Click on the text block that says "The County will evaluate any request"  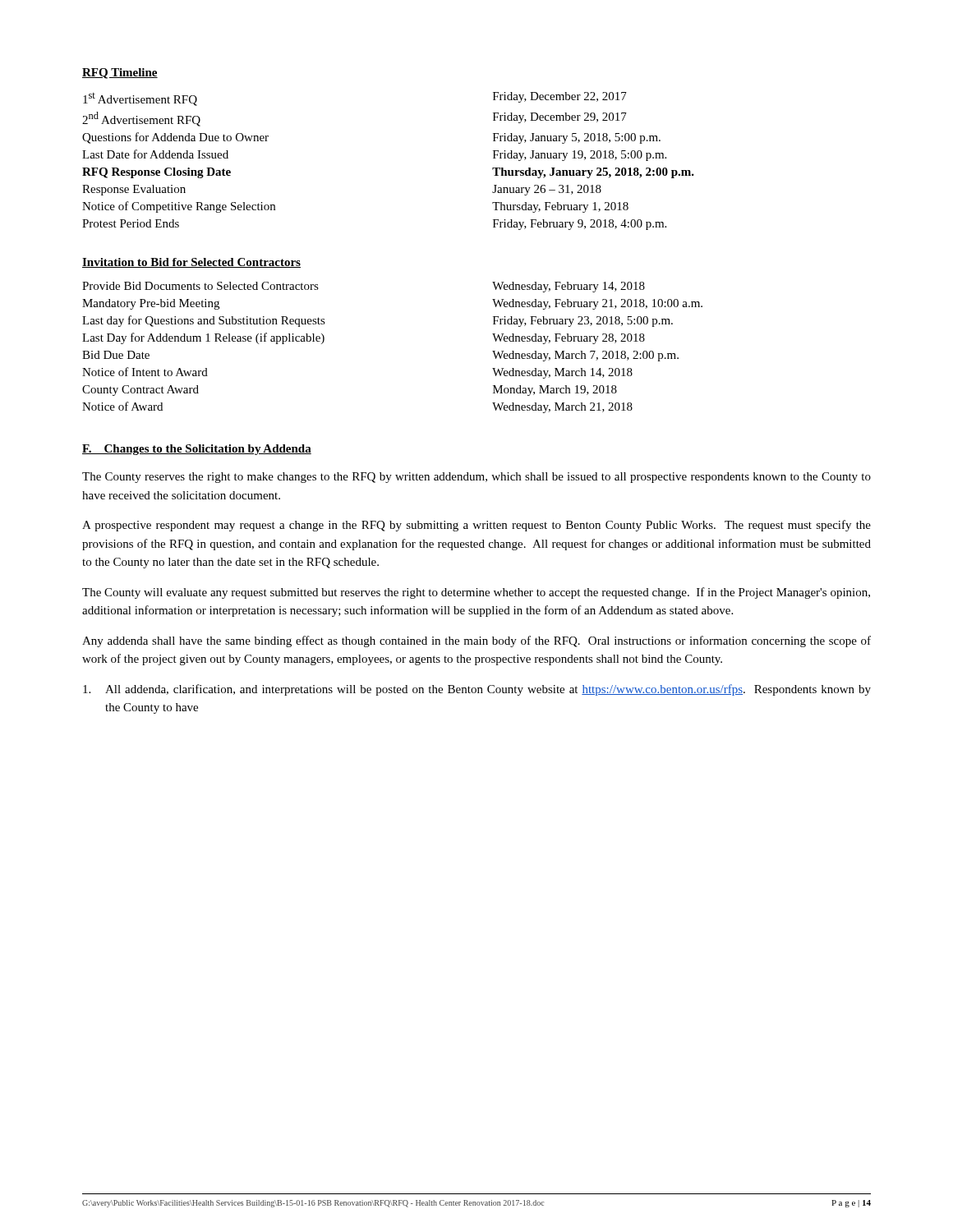pos(476,601)
